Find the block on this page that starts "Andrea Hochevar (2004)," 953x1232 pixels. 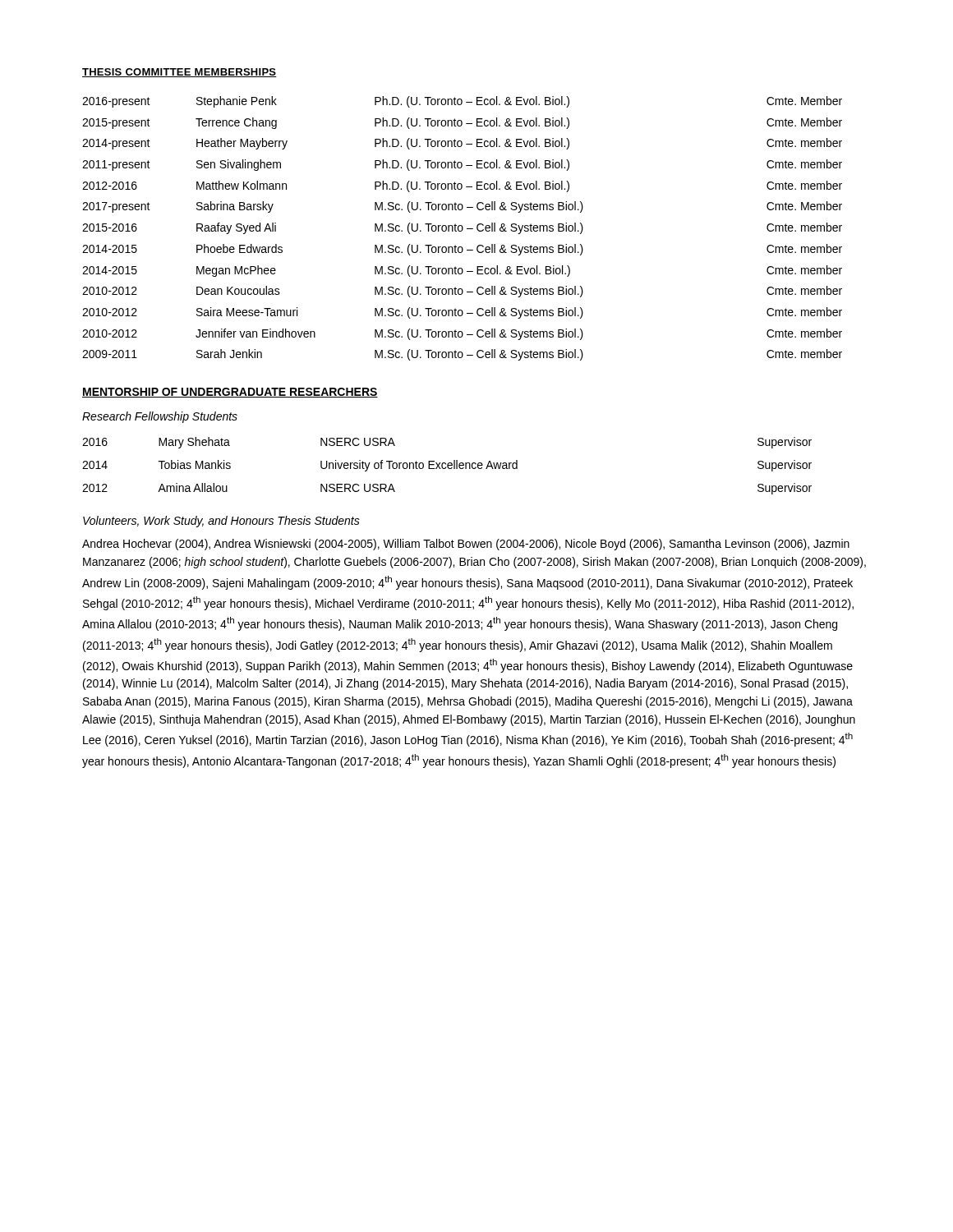coord(474,652)
